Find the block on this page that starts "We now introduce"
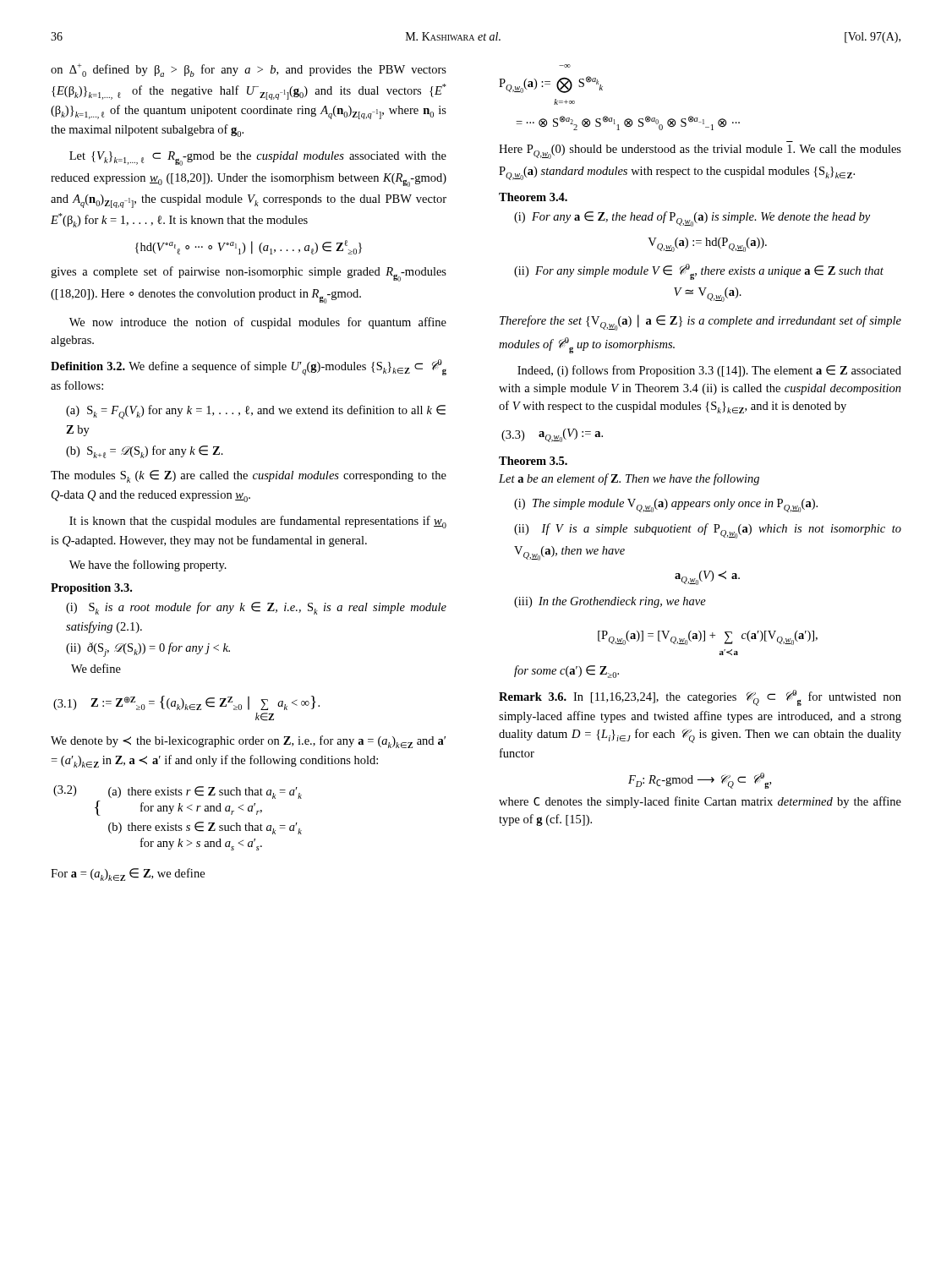Image resolution: width=952 pixels, height=1268 pixels. click(249, 331)
